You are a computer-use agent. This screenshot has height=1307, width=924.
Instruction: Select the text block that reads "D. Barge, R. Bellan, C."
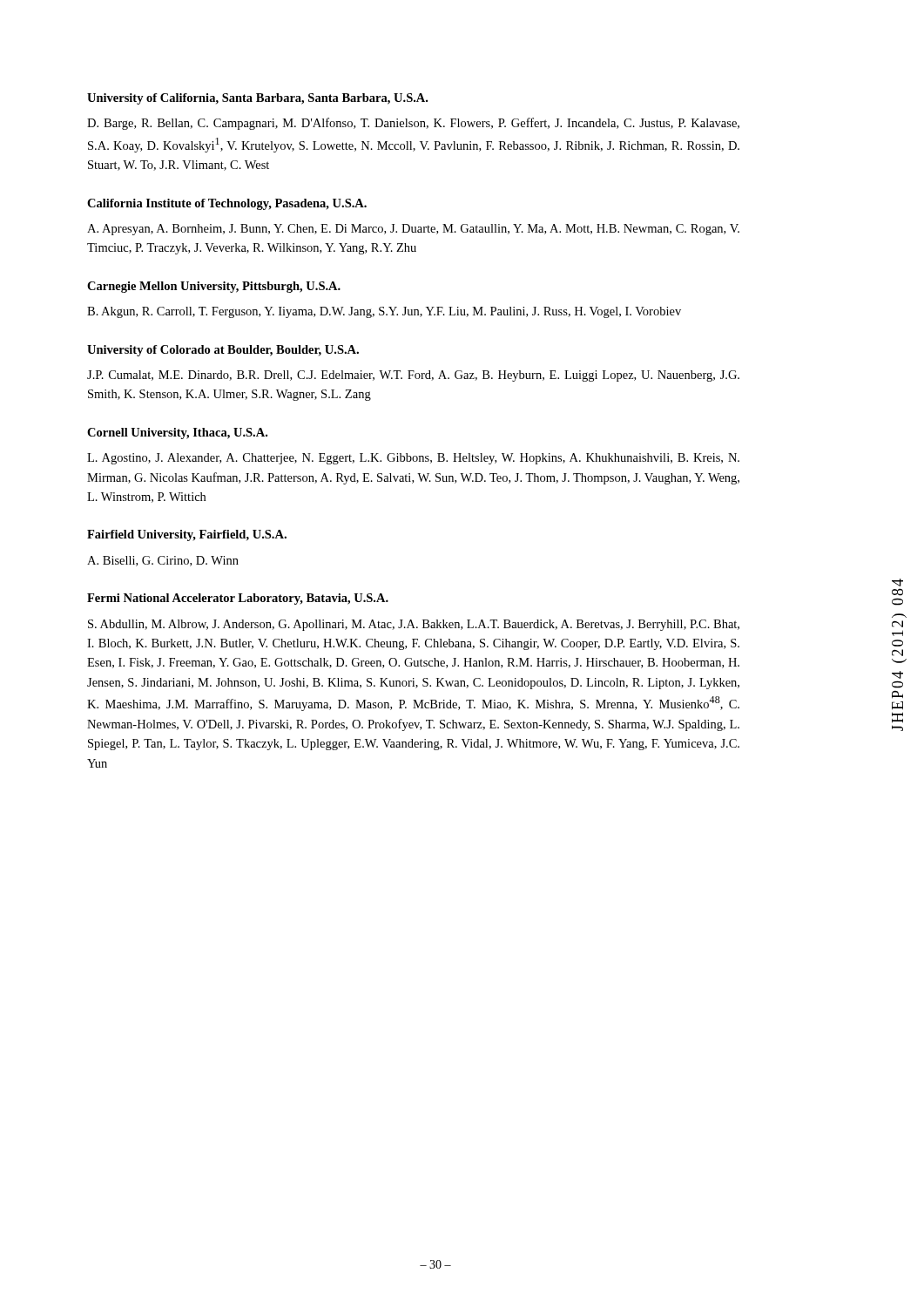pyautogui.click(x=414, y=144)
